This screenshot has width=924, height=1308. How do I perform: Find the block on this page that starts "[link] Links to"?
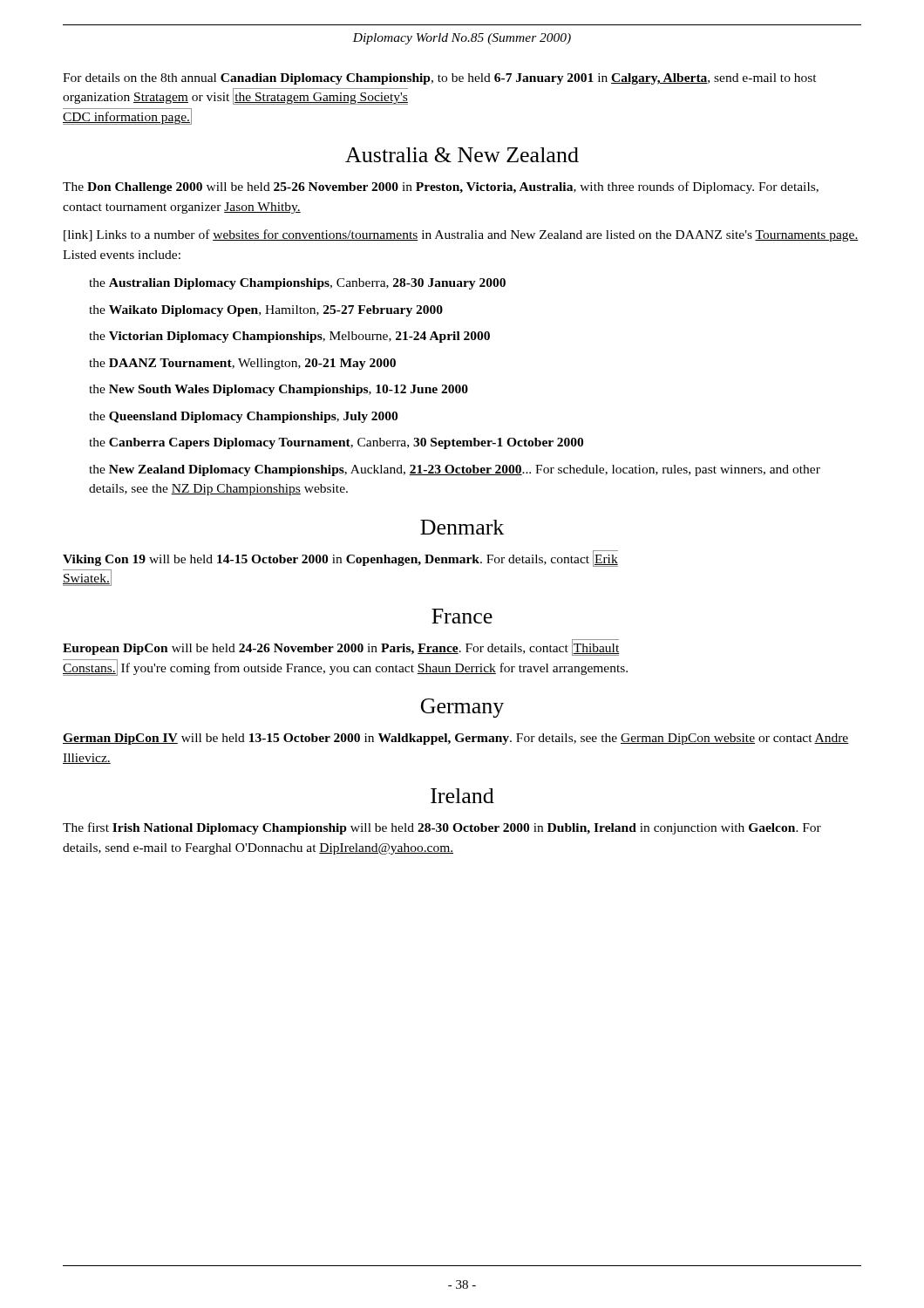(460, 244)
